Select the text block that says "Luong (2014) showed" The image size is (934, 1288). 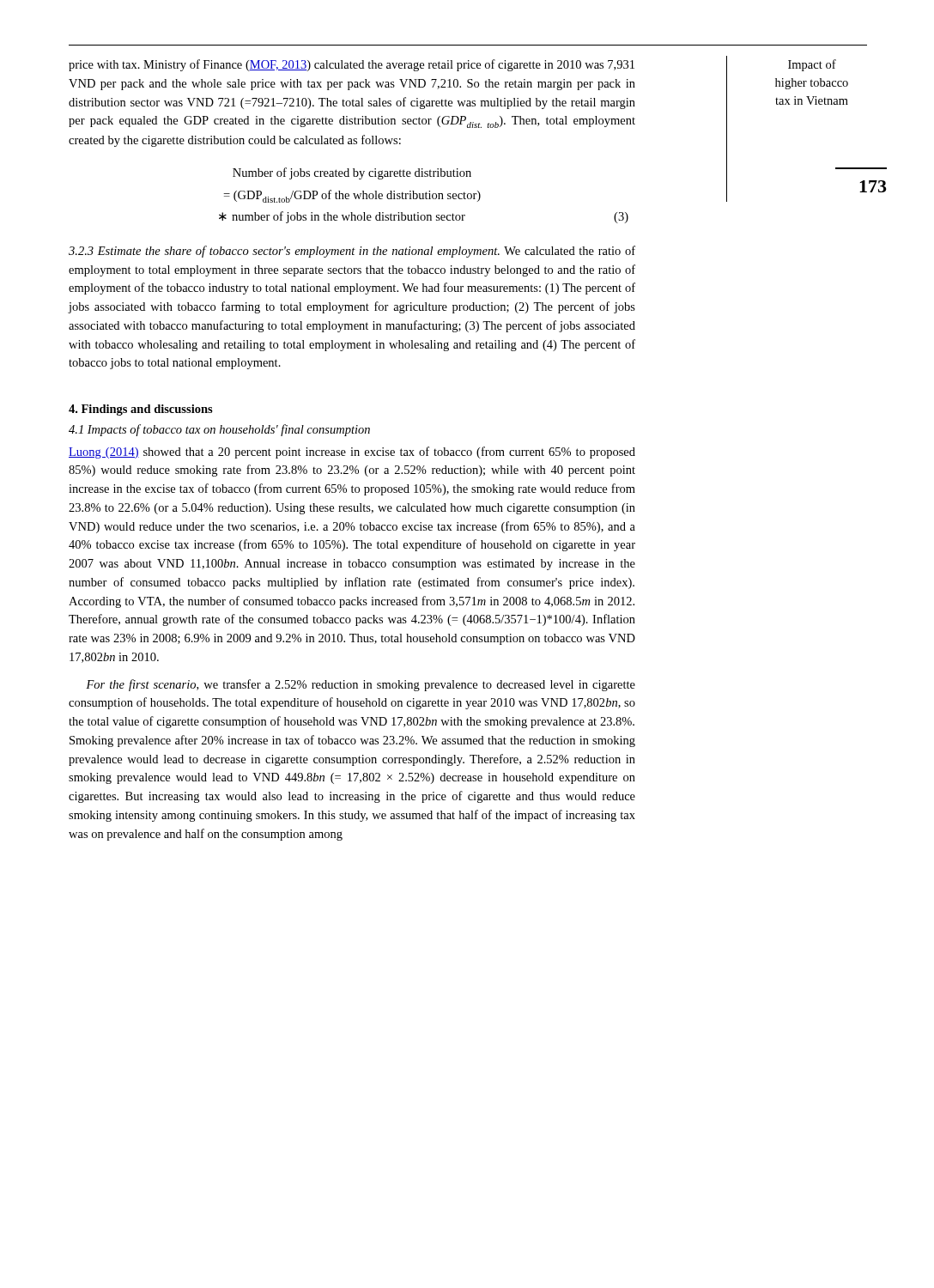click(352, 554)
